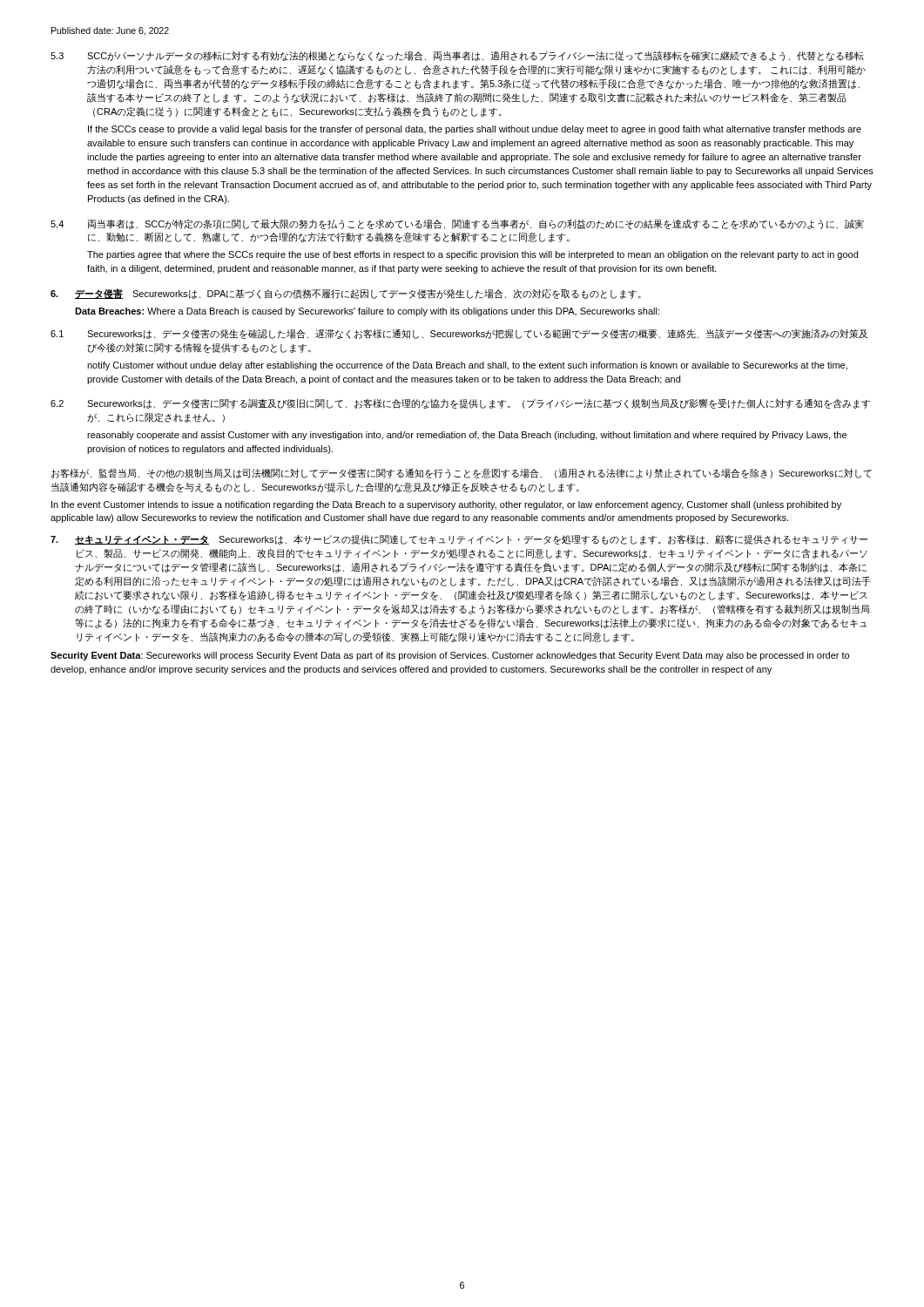Image resolution: width=924 pixels, height=1307 pixels.
Task: Select the list item containing "5.3 SCCがパーソナルデータの移転に対する有効な法的根拠とならなくなった場合、両当事者は、適用されるプライバシー法に従って当該移転を確実に継続できるよう、代替となる移転方法の利用ついて誠意をもって合意するために、遅延なく協議するものとし、合意された代替手段を合理的に実行可能な限り速やかに実施するものとします。 これには、利用可能かつ適切な場合に、両当事者が代替的なデータ移転手段の締結に合意することも含まれます。第5.3条に従って代替の移転手段に合意できなかった場合、唯一かつ排他的な救済措置は、該当する本サービスの終了としま す。このような状況において、お客様は、当該終了前の期間に発生した、関連する取引文書に記載された未払いのサービス料金を、第三者製品（CRAの定義に従う）に関連する料金とともに、Secureworksに支払う義務を負うものとします。 If the SCCs cease"
Action: tap(462, 130)
